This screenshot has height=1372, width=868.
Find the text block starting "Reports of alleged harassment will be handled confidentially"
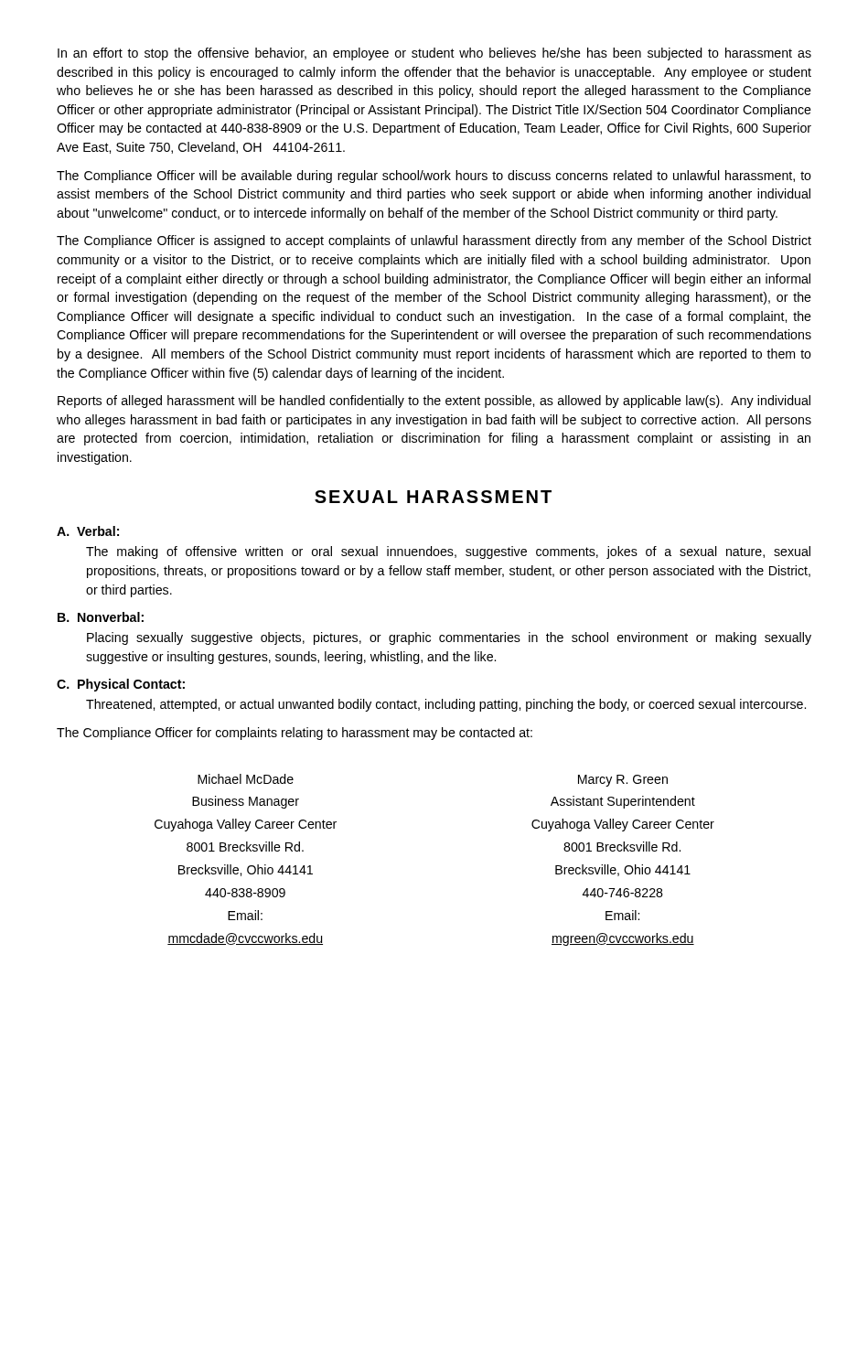point(434,429)
